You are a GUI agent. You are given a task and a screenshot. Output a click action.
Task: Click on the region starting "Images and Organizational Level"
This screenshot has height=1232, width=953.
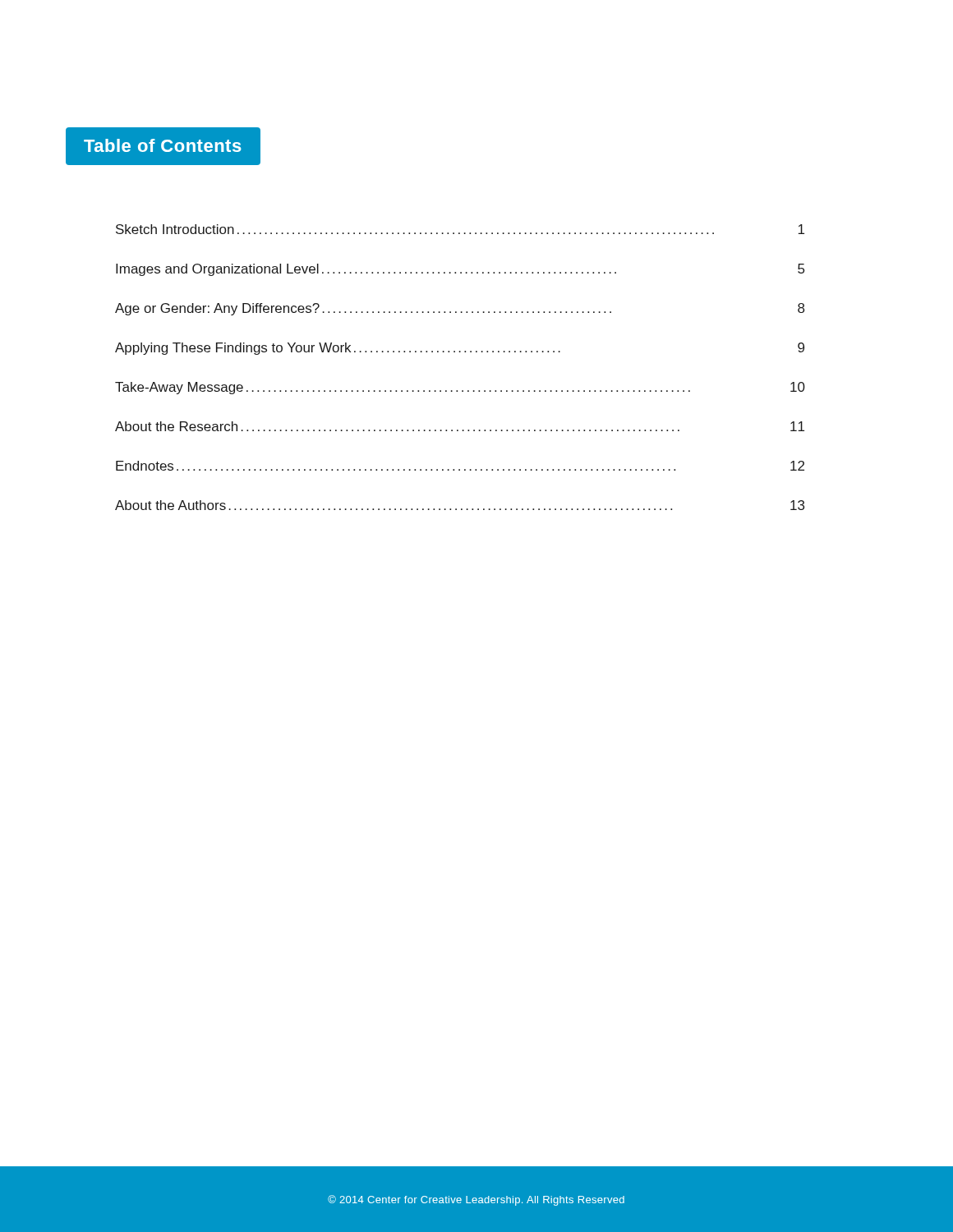point(460,269)
